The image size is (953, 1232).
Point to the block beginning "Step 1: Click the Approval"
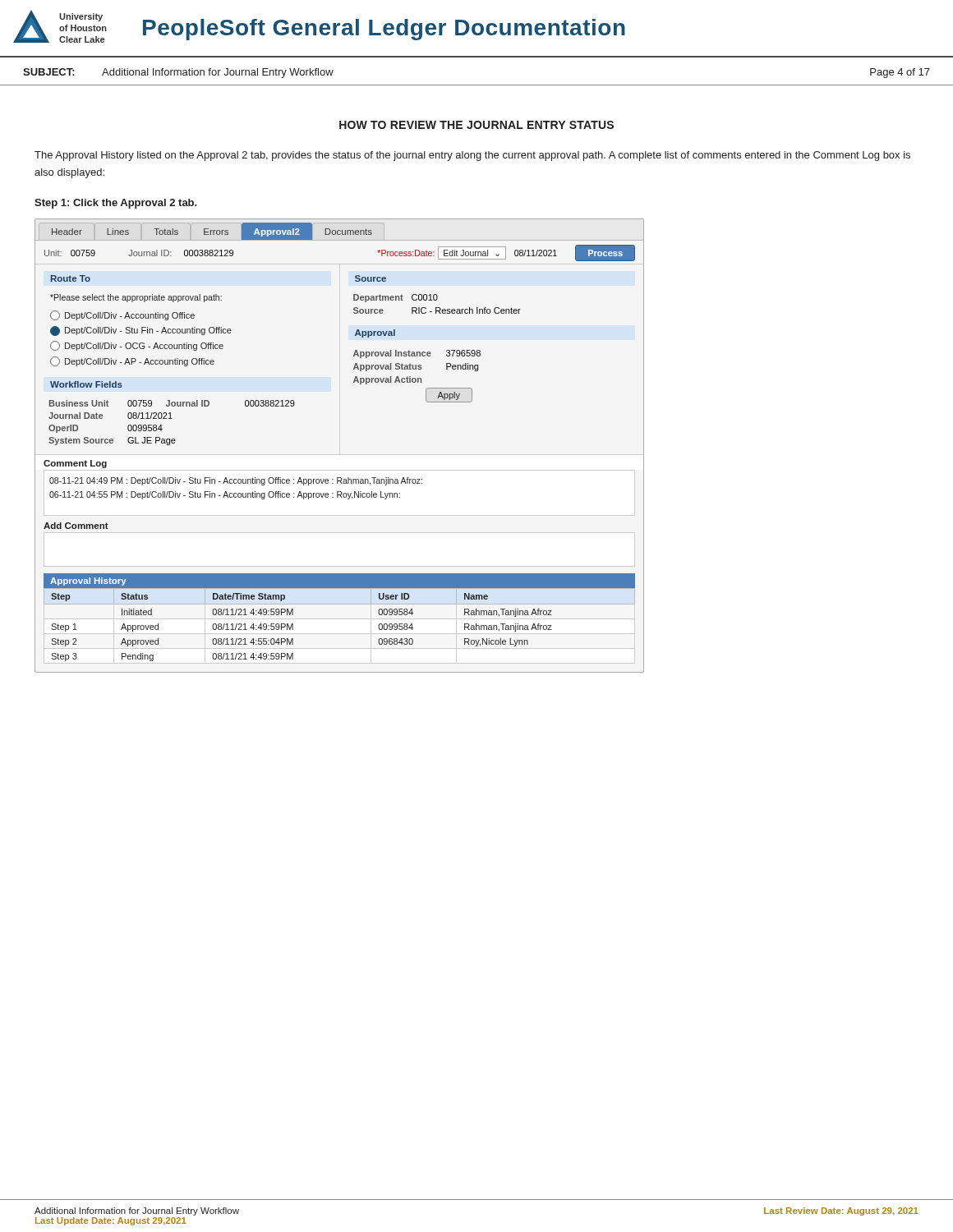(x=116, y=202)
